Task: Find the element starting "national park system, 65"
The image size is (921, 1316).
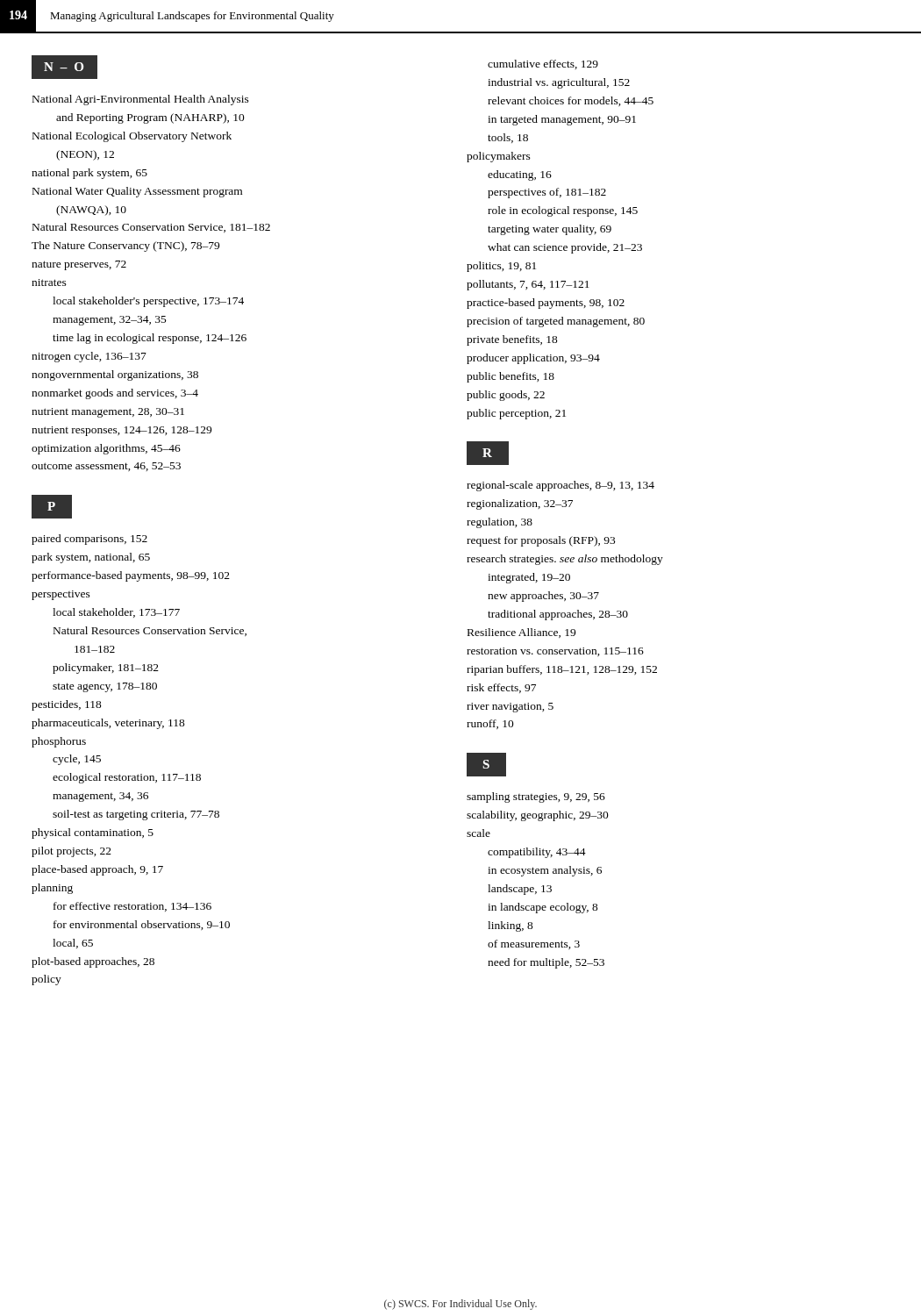Action: [x=89, y=172]
